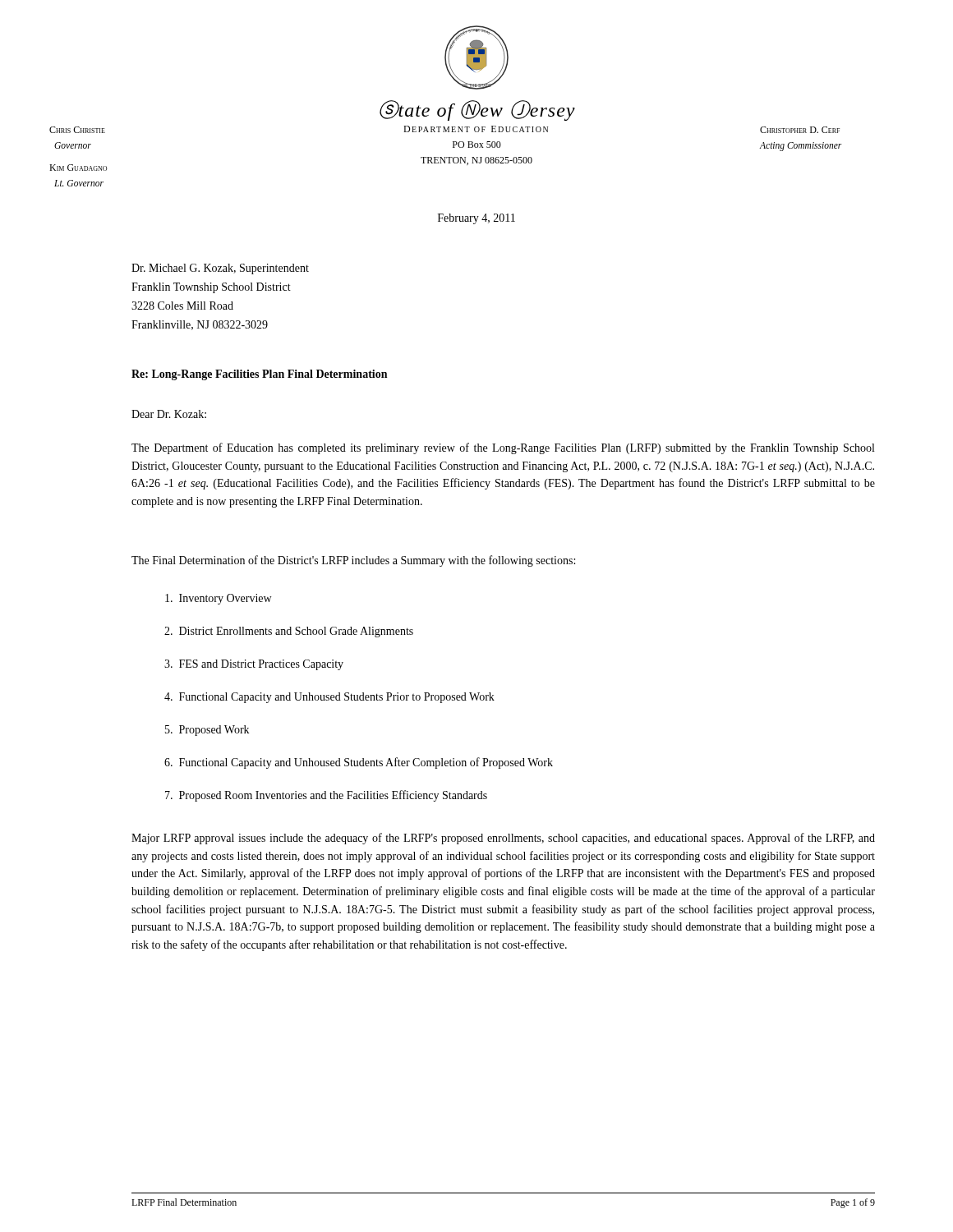Select the region starting "Re: Long-Range Facilities Plan Final Determination"
The image size is (953, 1232).
point(259,374)
